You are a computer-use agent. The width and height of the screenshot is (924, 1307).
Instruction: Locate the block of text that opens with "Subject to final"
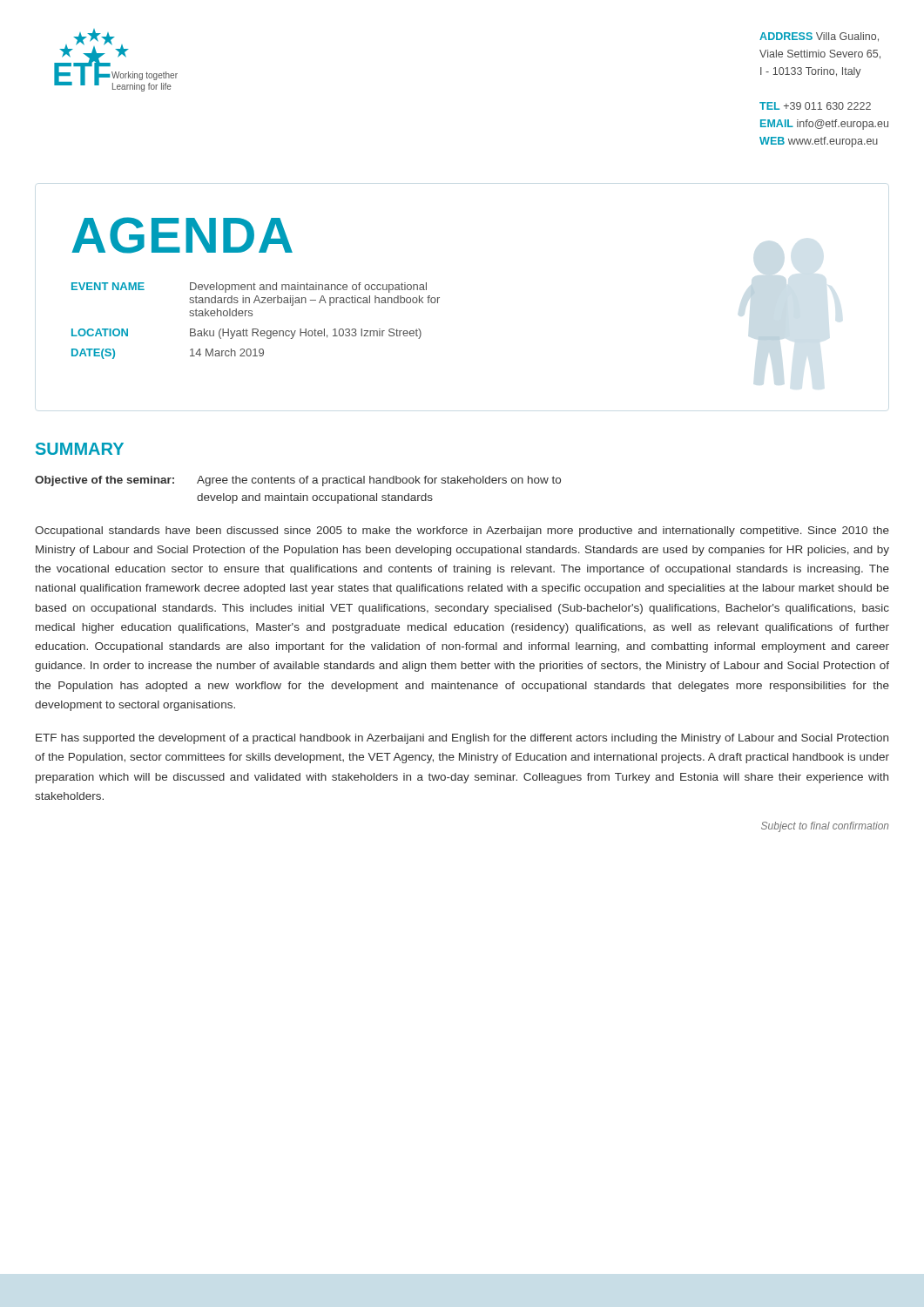825,826
